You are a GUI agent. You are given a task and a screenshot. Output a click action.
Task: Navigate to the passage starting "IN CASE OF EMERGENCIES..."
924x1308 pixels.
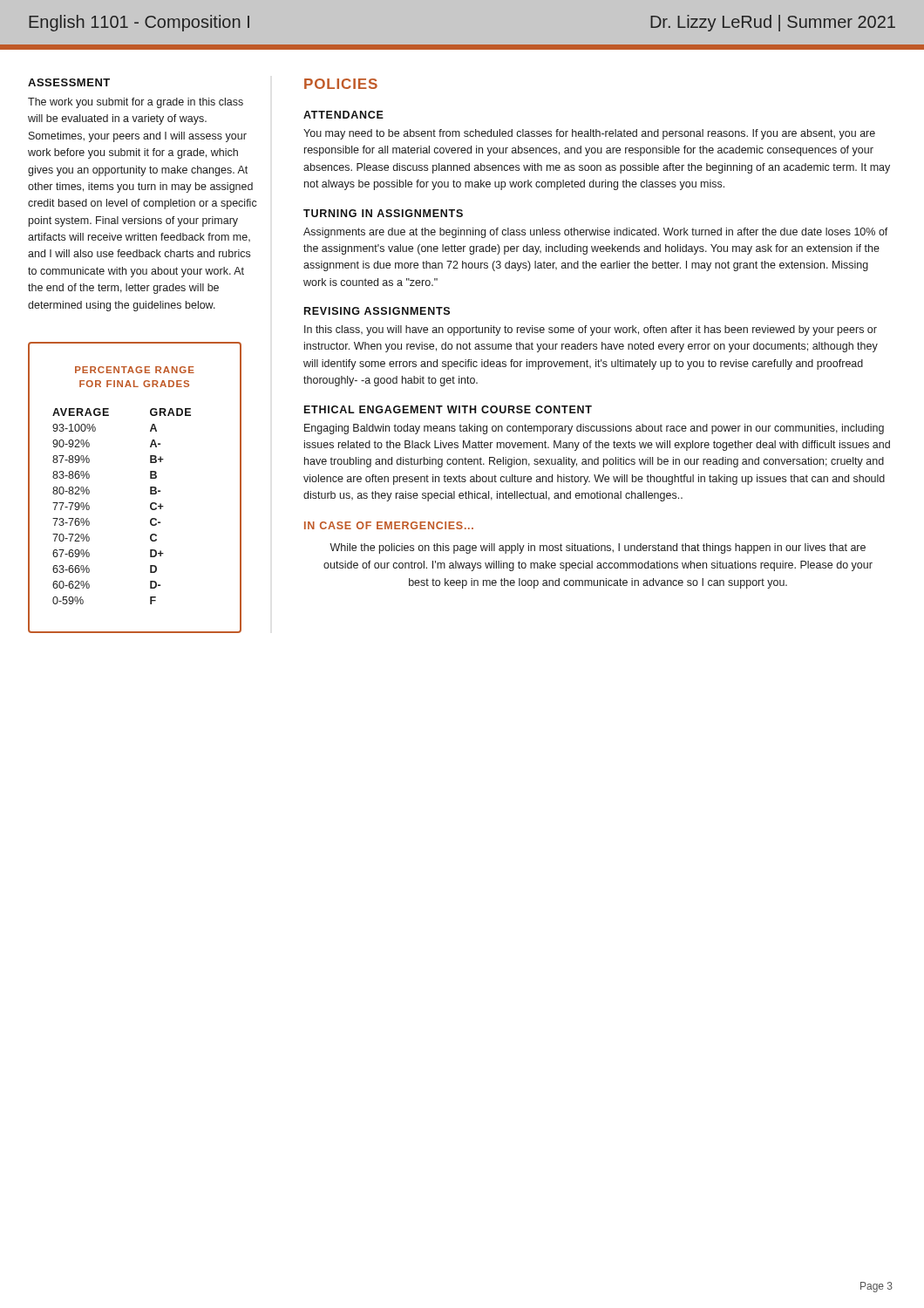coord(389,526)
